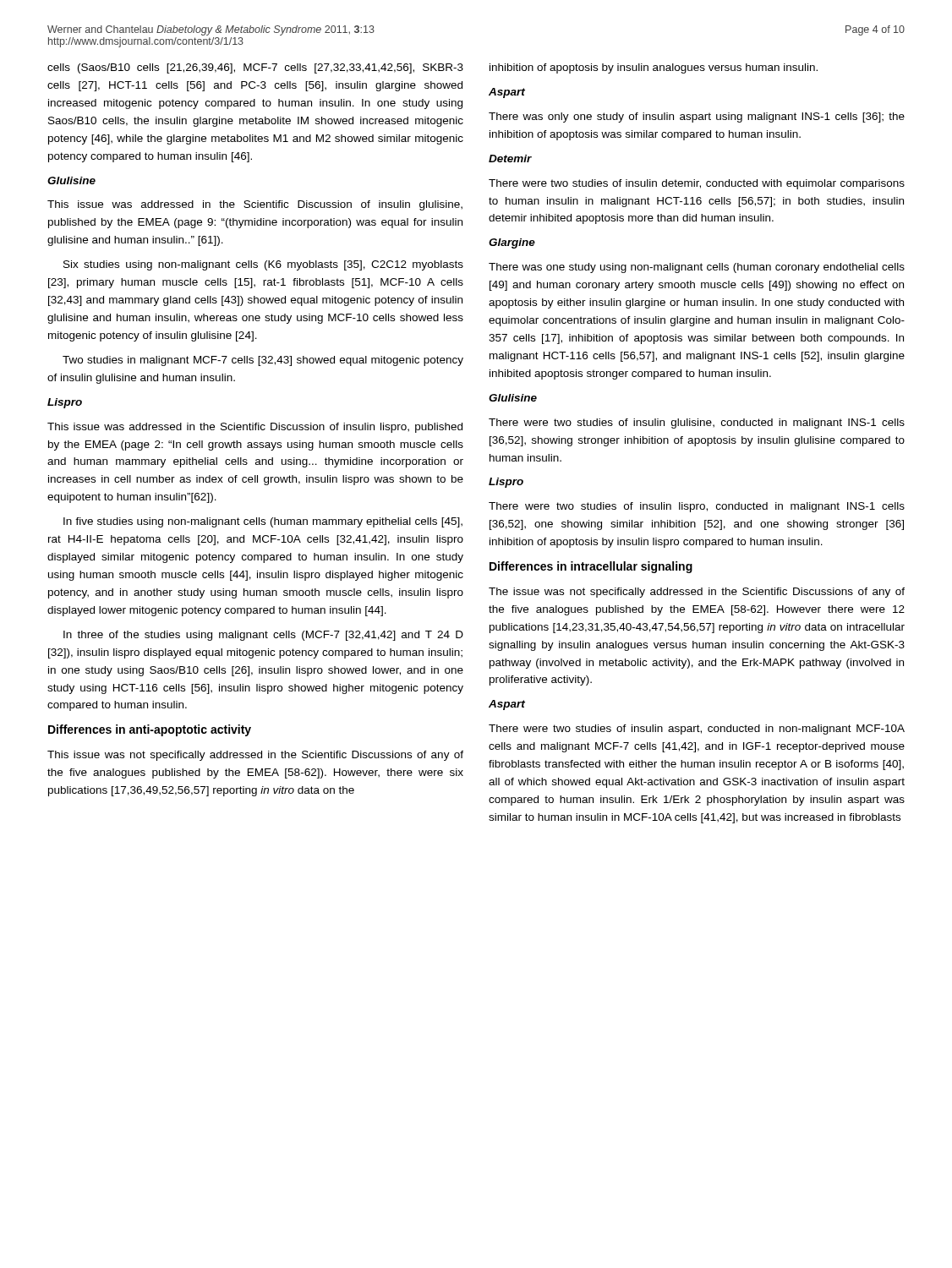Screen dimensions: 1268x952
Task: Point to the region starting "There was only one study"
Action: click(x=697, y=126)
